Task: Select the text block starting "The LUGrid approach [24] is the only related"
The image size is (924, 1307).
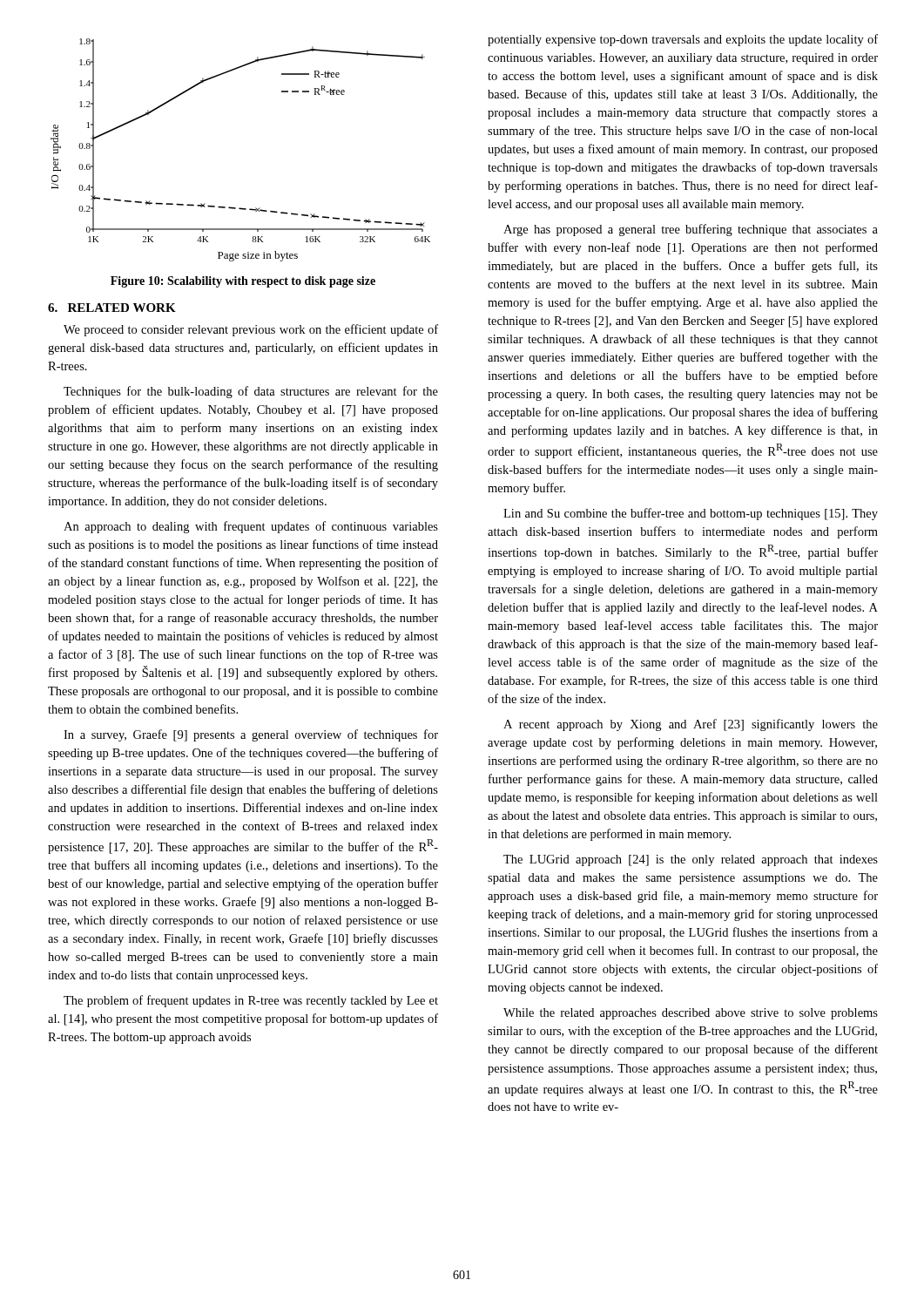Action: tap(683, 924)
